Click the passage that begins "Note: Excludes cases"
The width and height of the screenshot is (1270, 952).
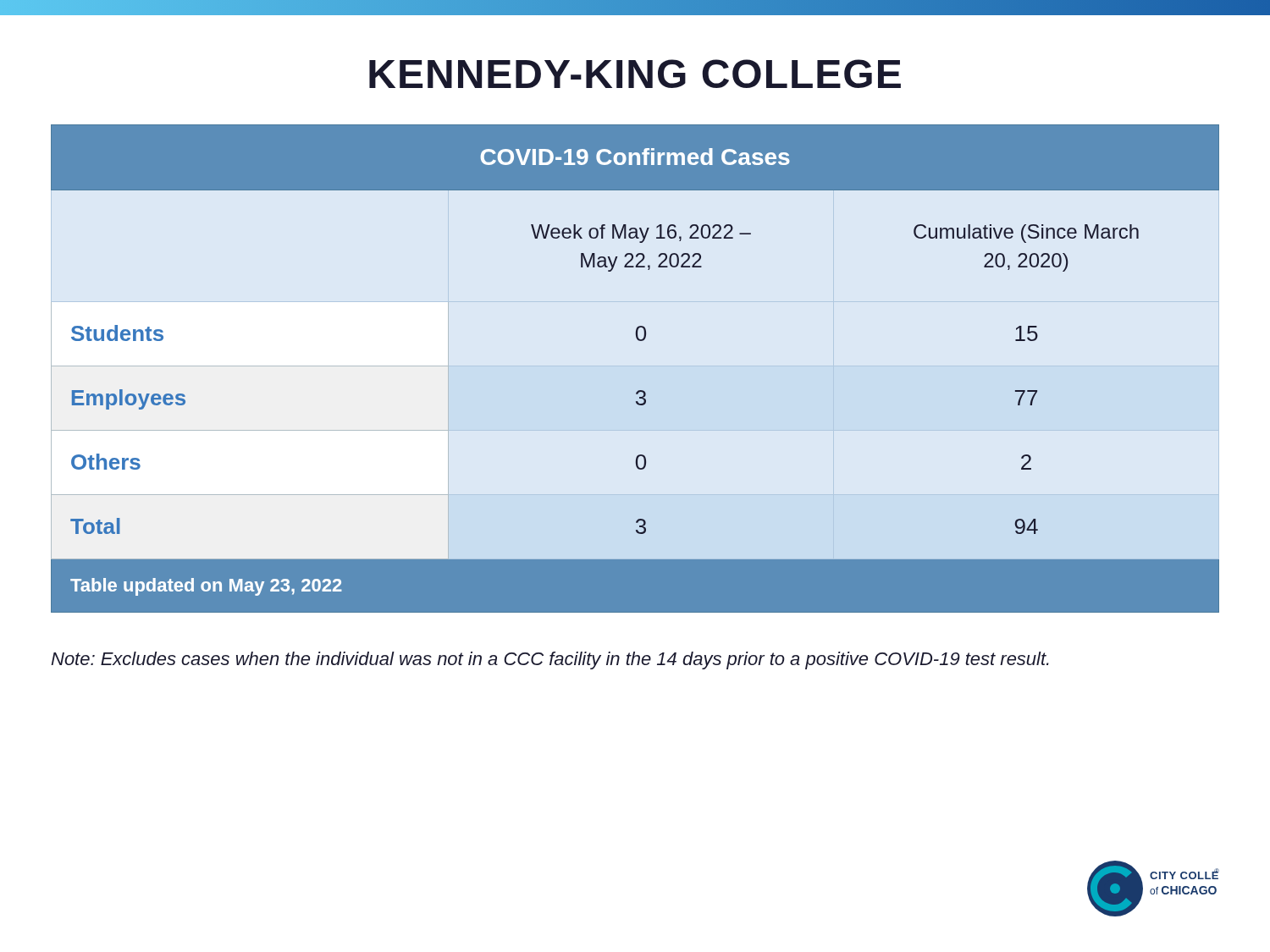(551, 659)
